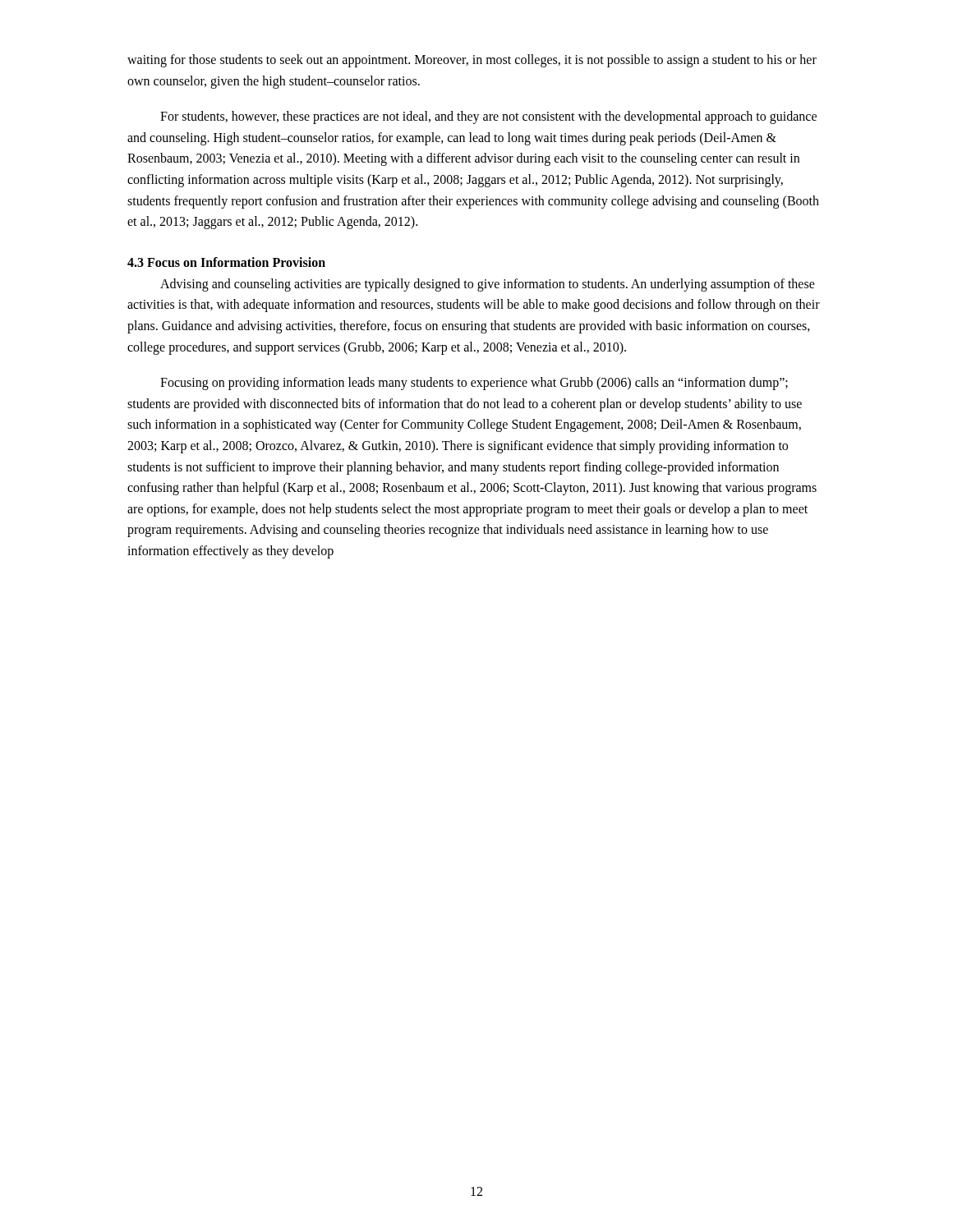The width and height of the screenshot is (953, 1232).
Task: Select the region starting "4.3 Focus on Information Provision"
Action: [226, 262]
